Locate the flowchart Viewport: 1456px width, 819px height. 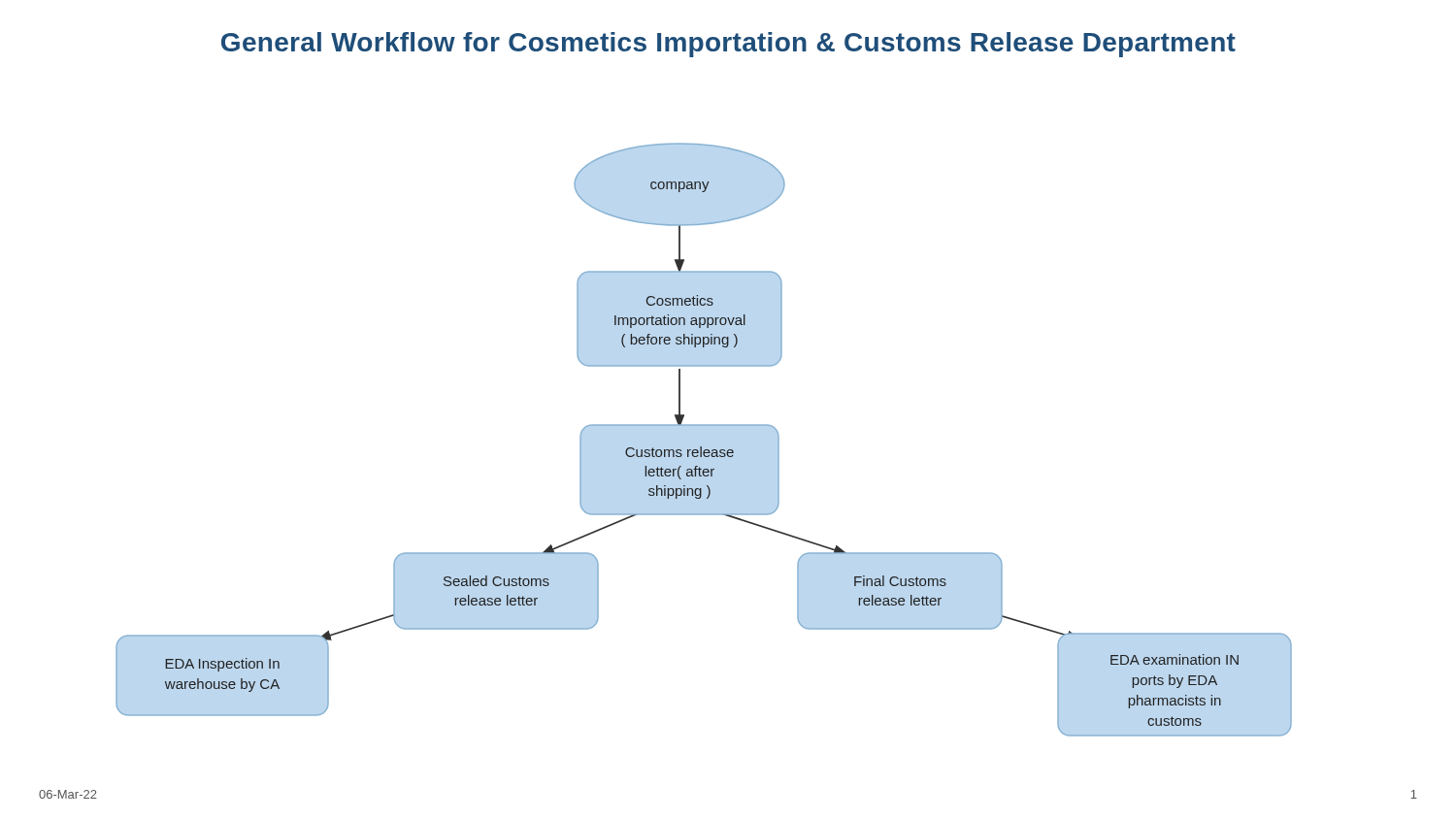(728, 427)
